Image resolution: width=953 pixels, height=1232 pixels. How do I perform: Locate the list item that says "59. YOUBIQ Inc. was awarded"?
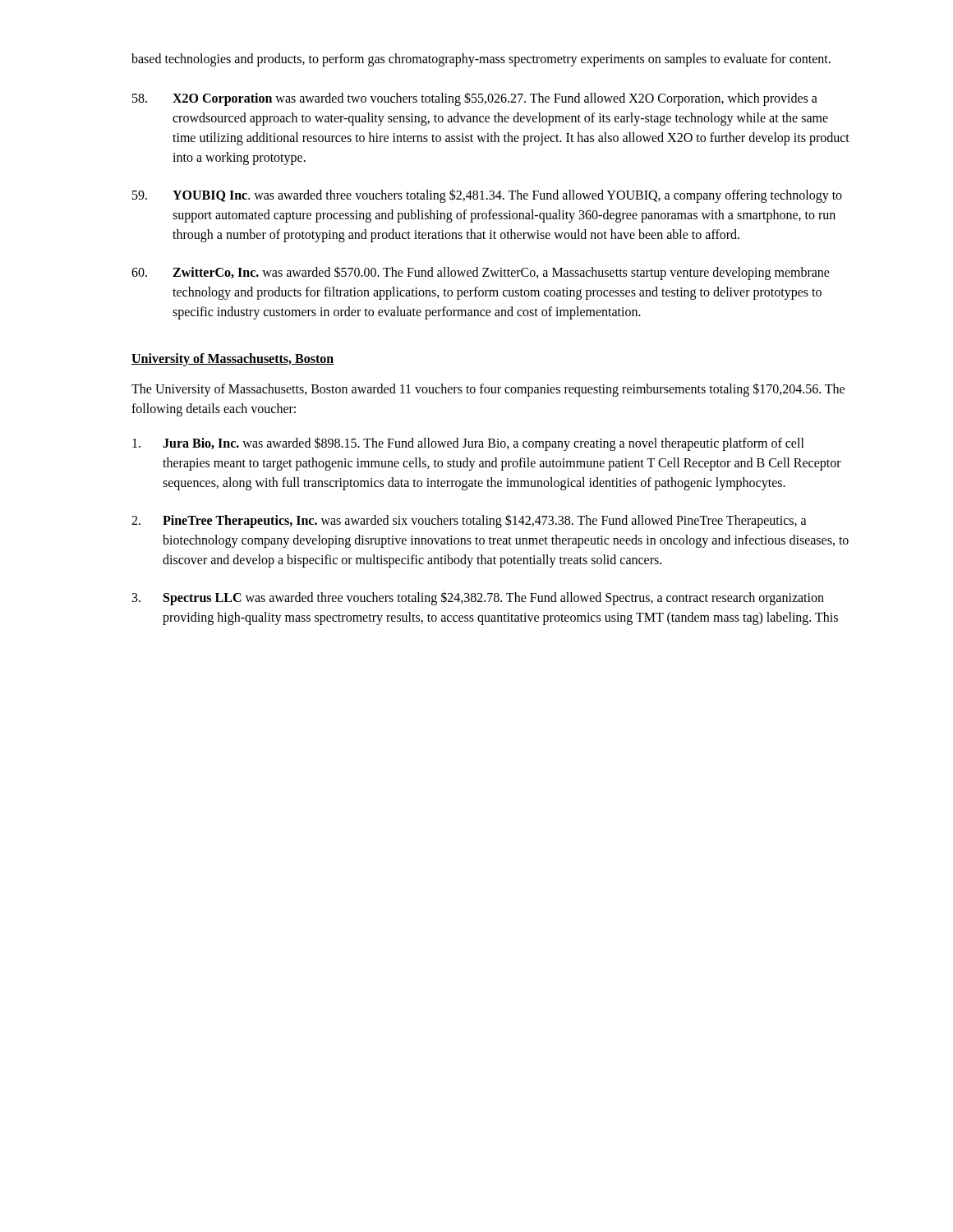[x=493, y=215]
